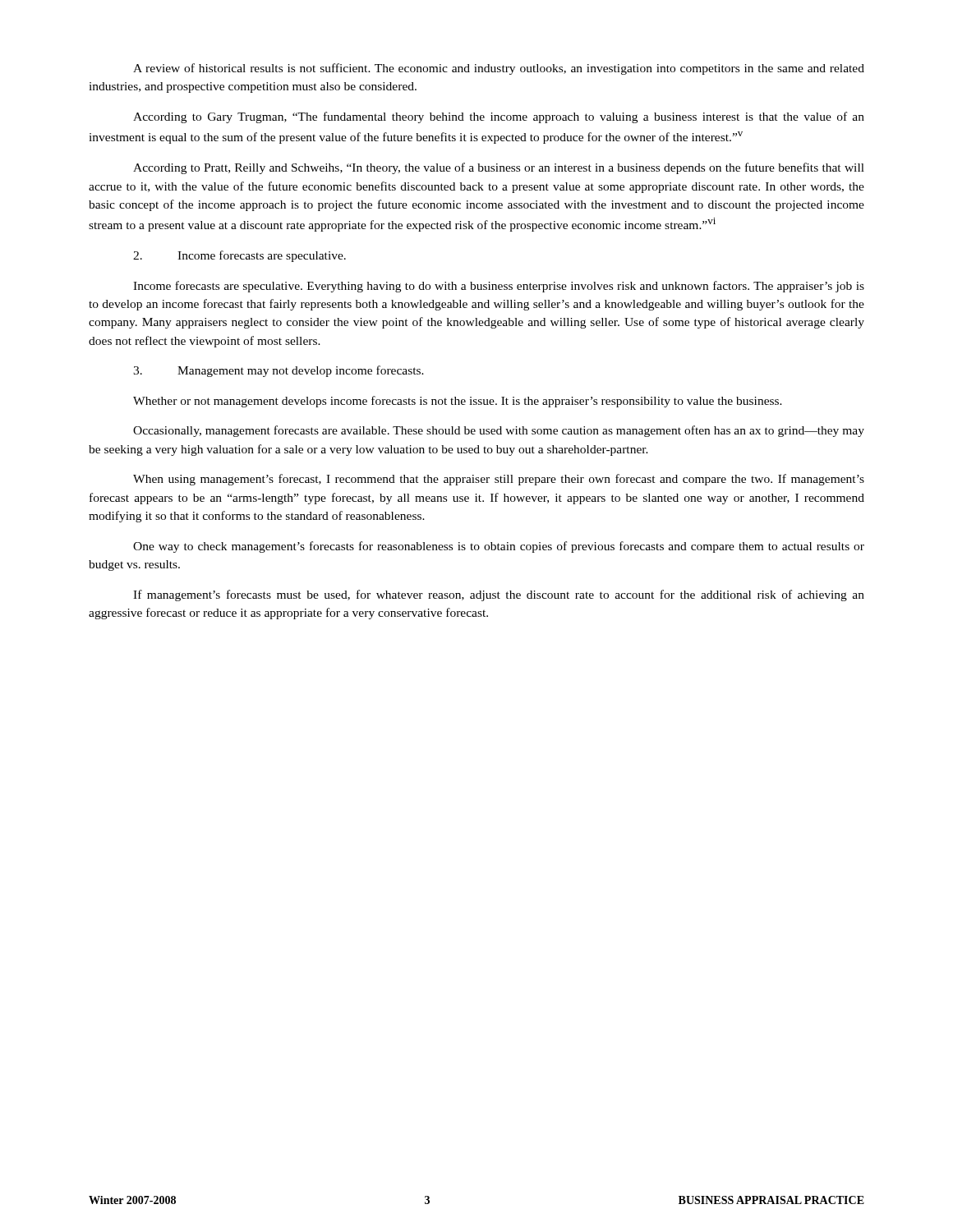The image size is (953, 1232).
Task: Point to the block beginning "Occasionally, management forecasts"
Action: click(x=476, y=440)
